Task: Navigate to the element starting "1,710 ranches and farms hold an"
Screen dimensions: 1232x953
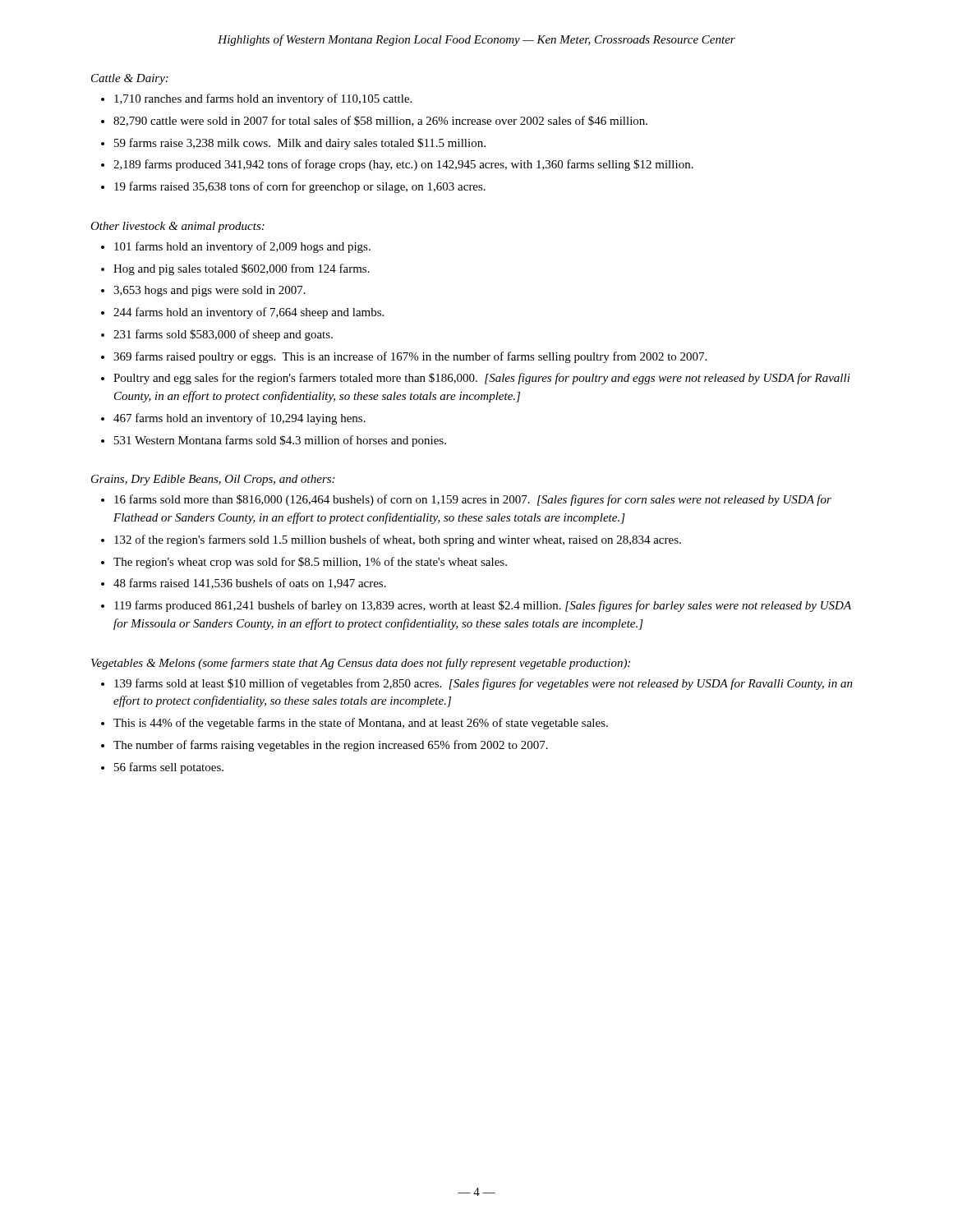Action: pos(263,99)
